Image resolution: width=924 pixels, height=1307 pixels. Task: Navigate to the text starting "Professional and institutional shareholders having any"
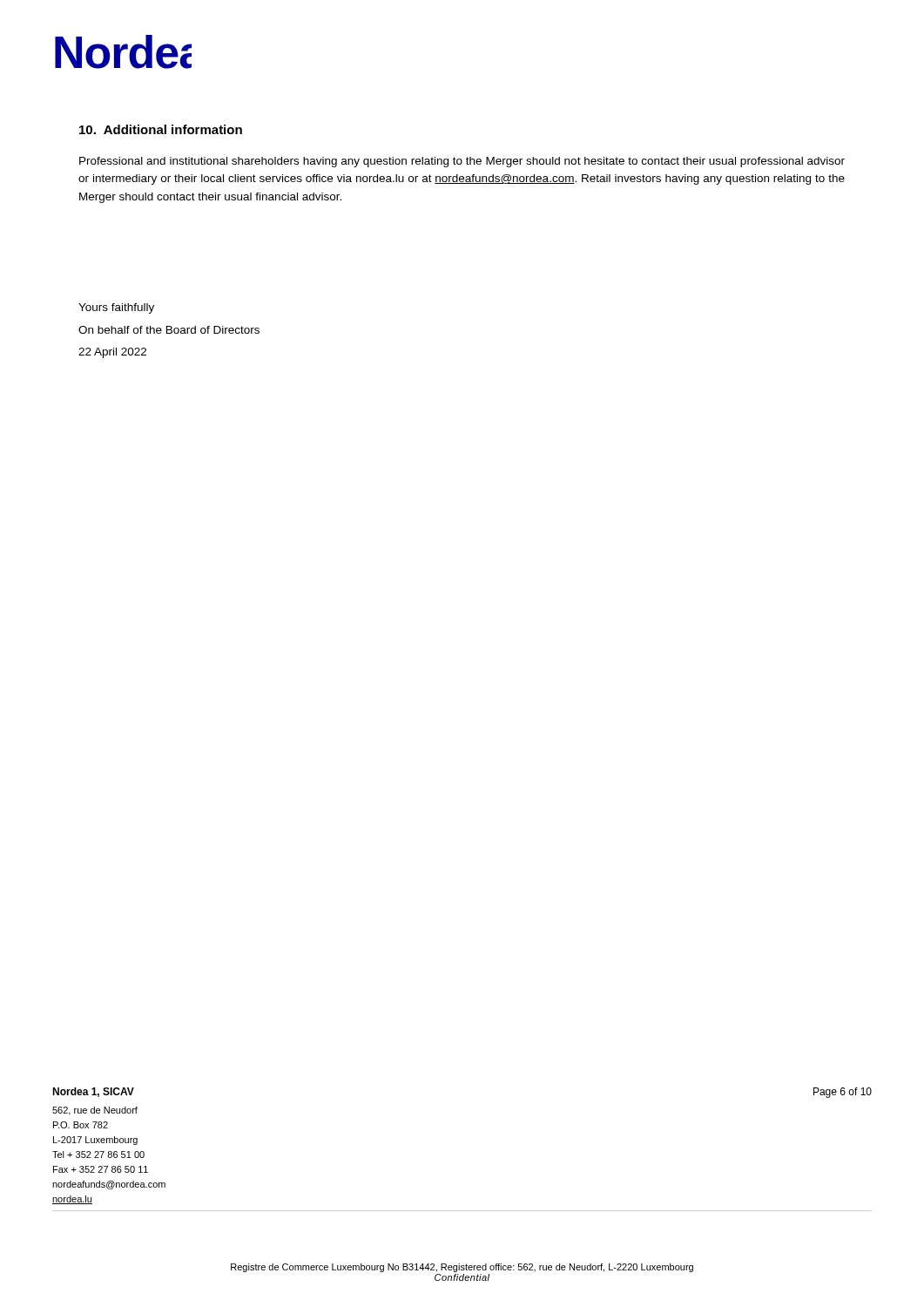point(462,178)
